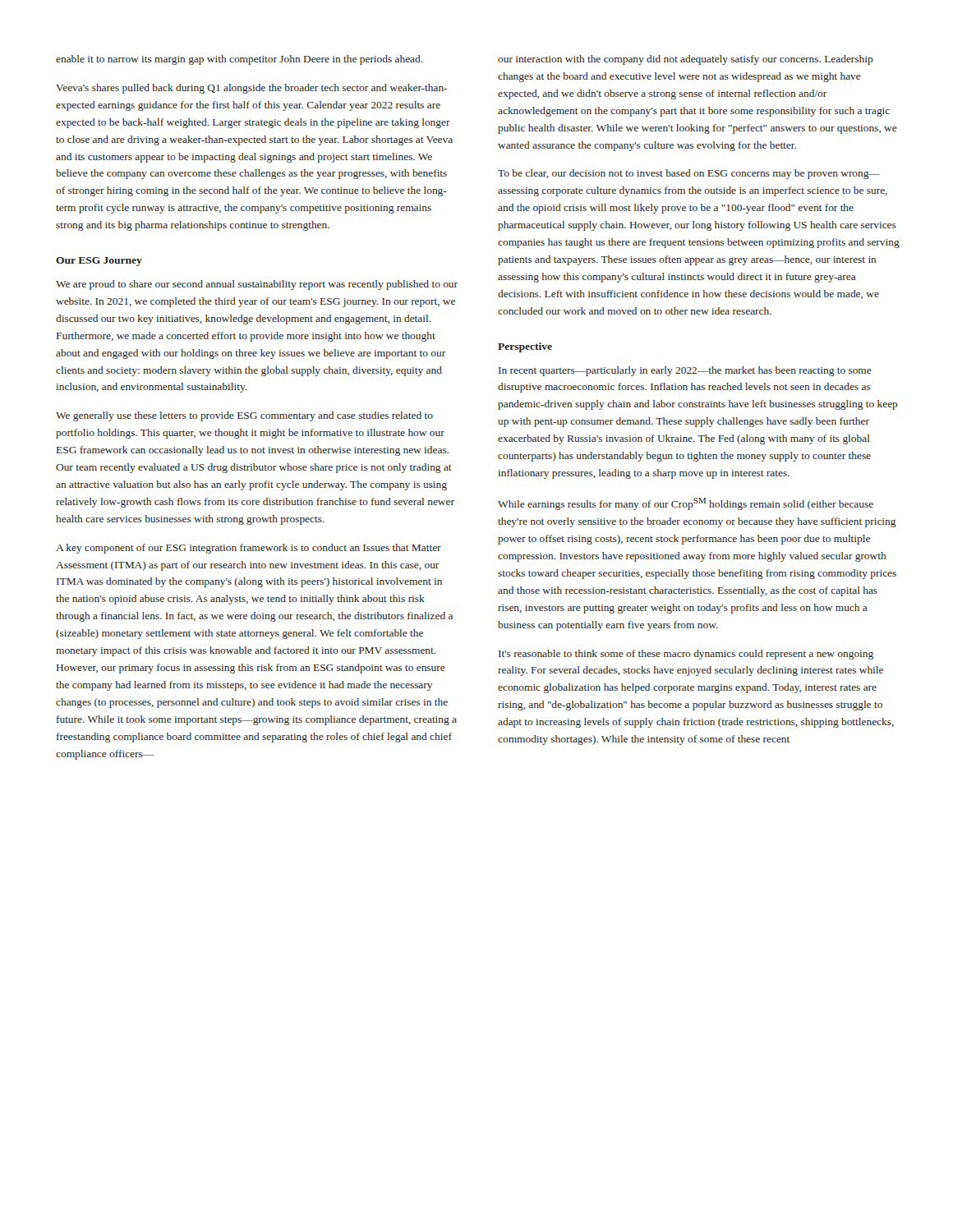953x1232 pixels.
Task: Locate the block of text that opens with "We generally use these letters to"
Action: 255,467
